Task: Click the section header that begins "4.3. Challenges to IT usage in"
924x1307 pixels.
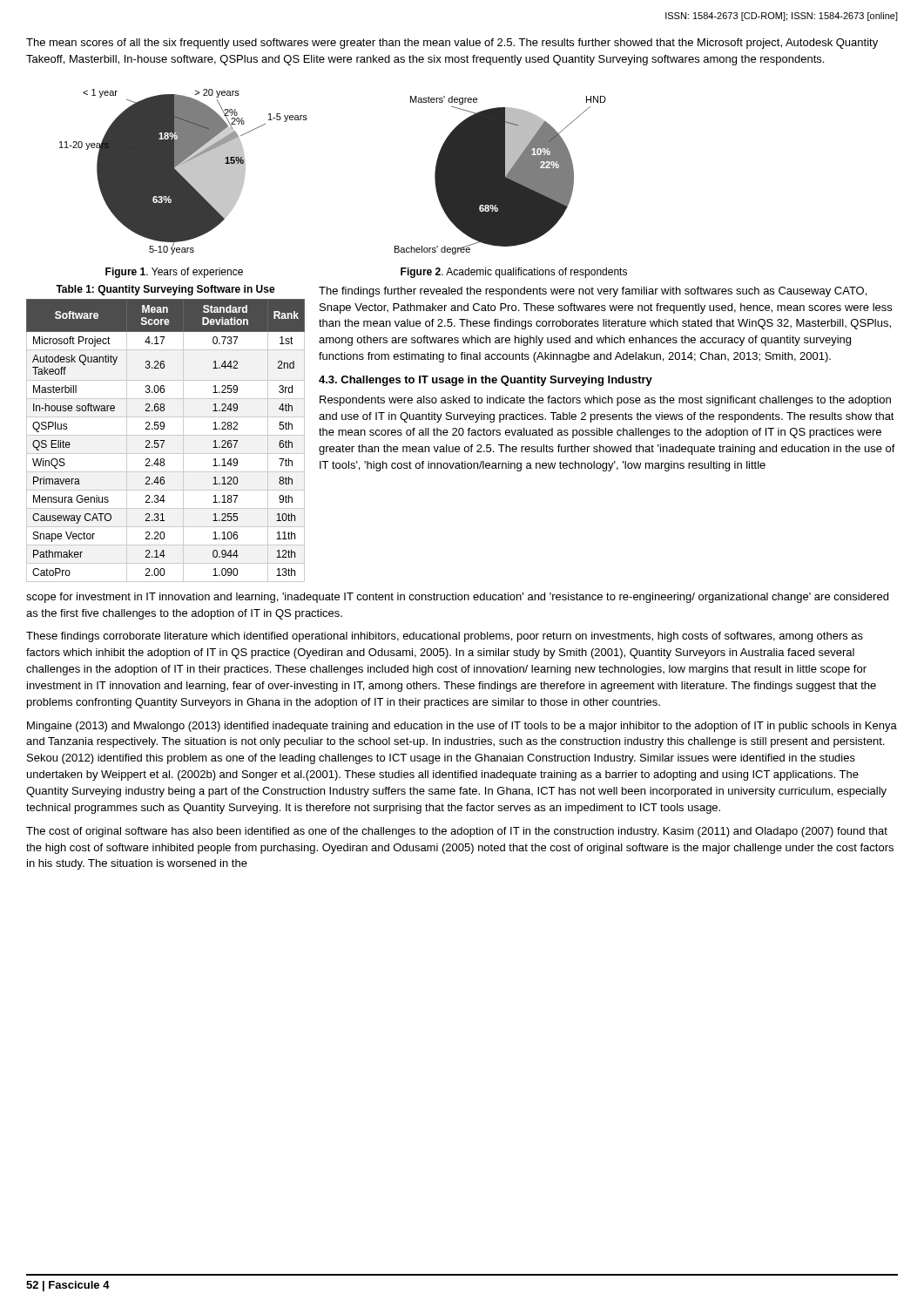Action: pyautogui.click(x=485, y=379)
